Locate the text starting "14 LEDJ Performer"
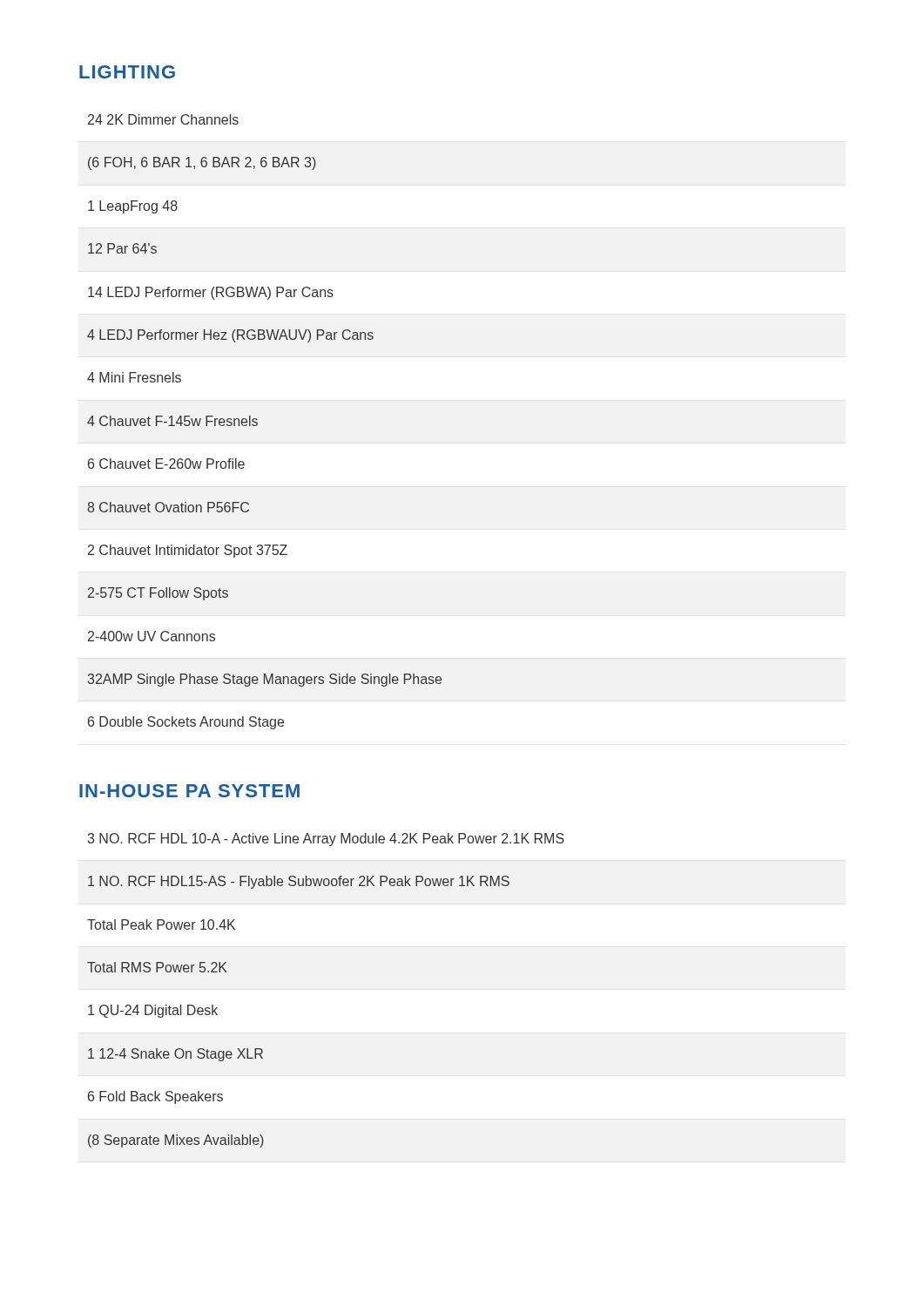The height and width of the screenshot is (1307, 924). (210, 292)
